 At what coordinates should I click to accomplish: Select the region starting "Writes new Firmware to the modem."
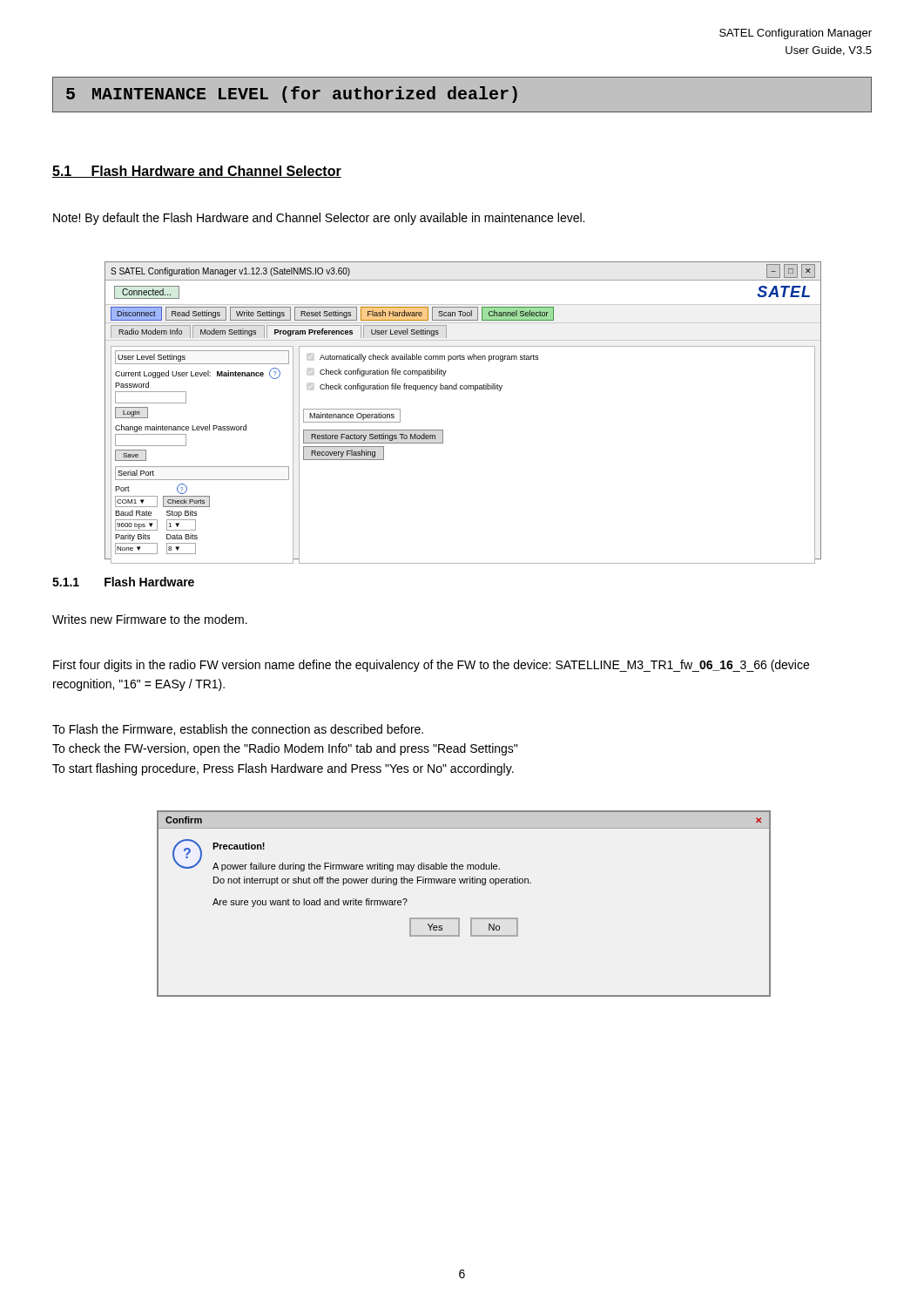[150, 620]
